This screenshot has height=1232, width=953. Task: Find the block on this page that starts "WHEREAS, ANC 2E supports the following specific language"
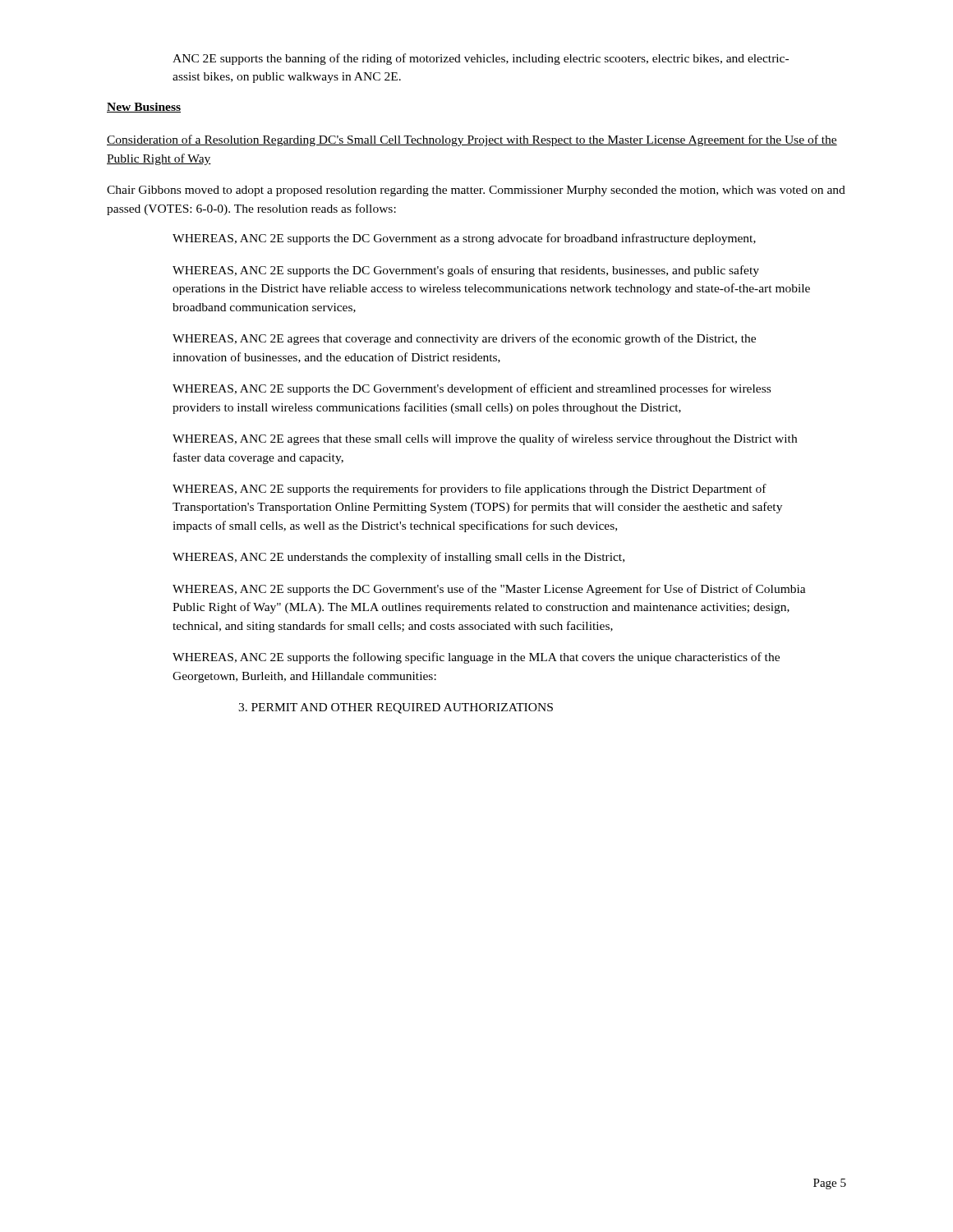pos(493,667)
